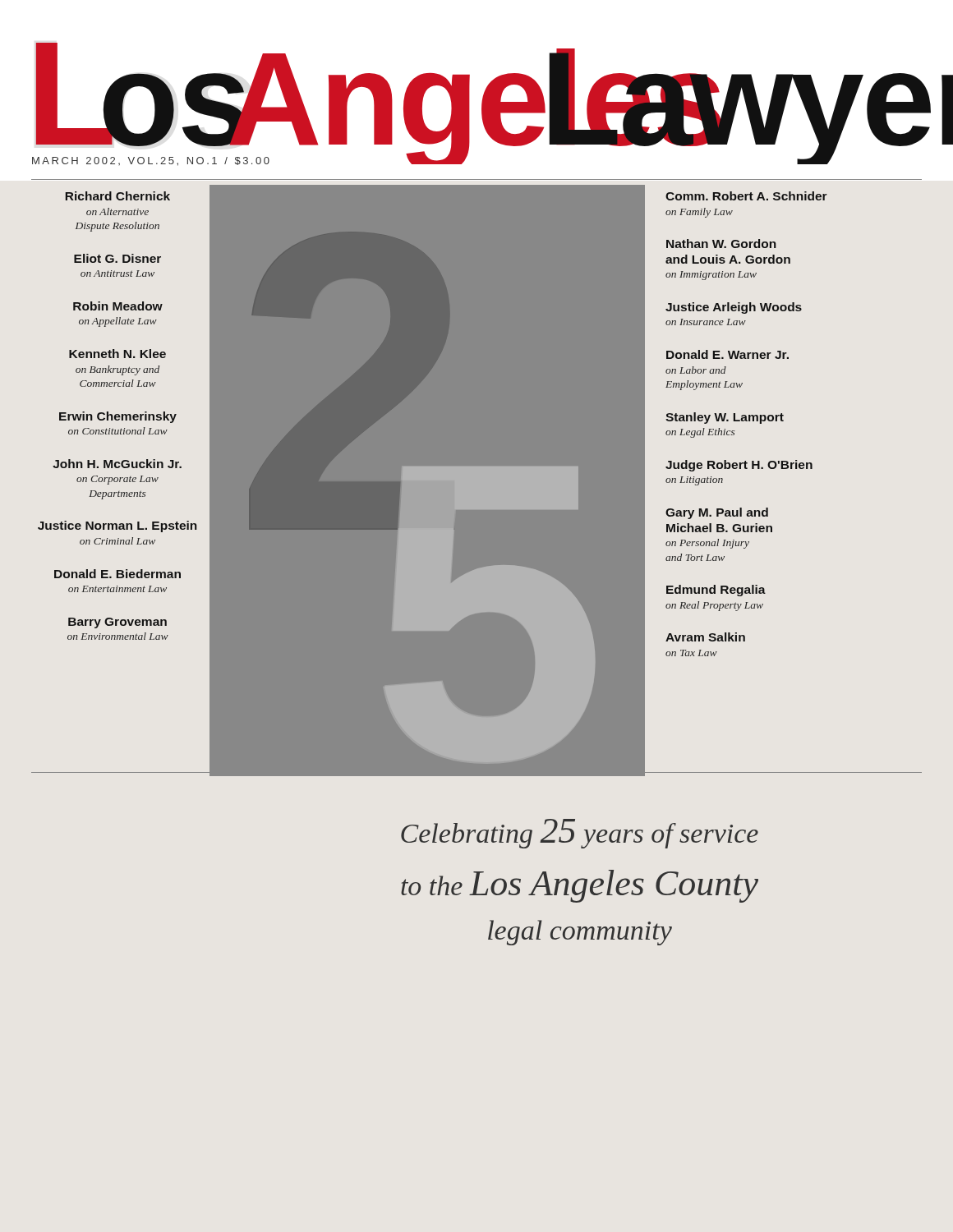Point to the block starting "Donald E. Warner Jr."
953x1232 pixels.
pyautogui.click(x=727, y=354)
